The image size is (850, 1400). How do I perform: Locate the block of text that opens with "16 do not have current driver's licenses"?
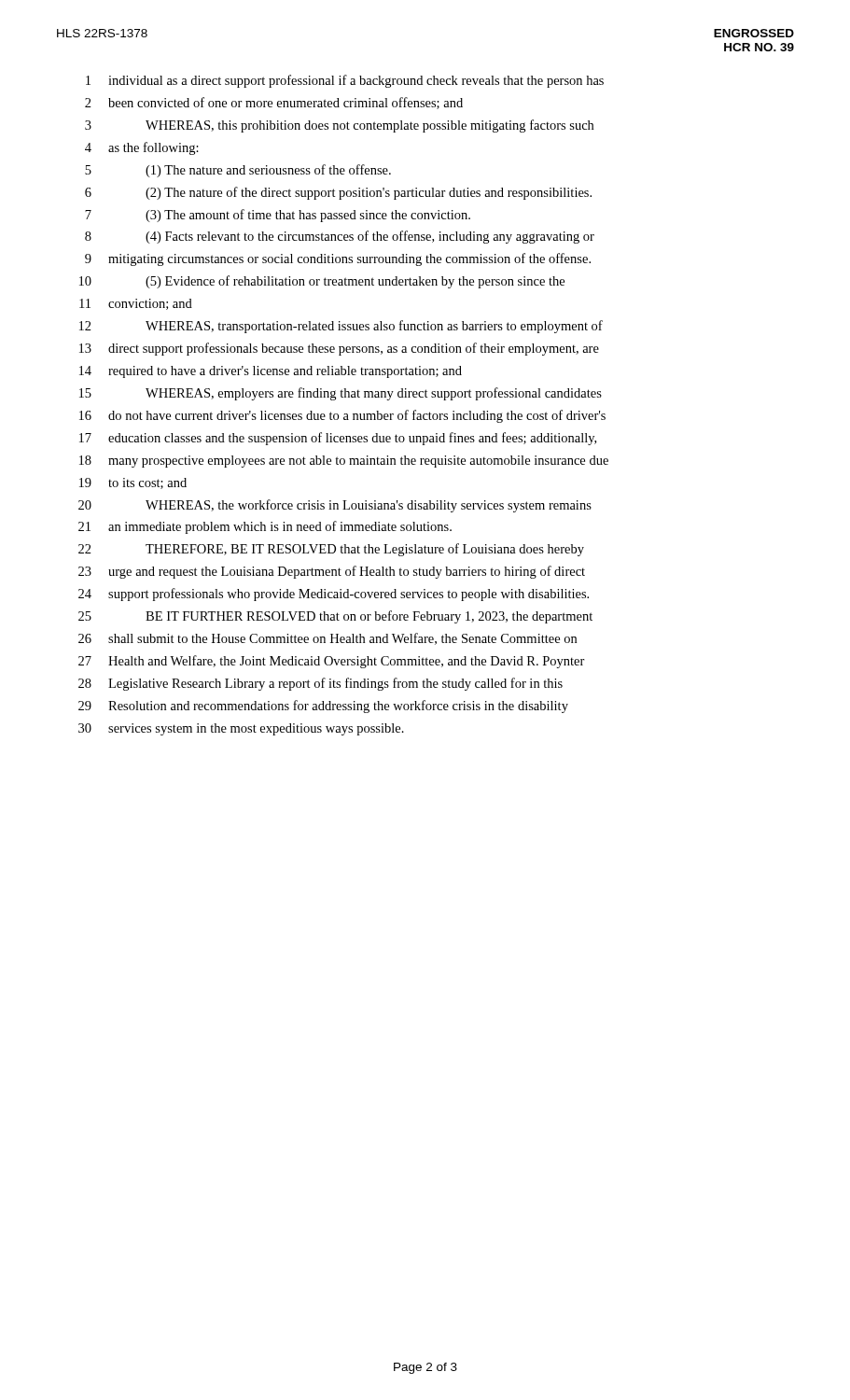tap(425, 416)
